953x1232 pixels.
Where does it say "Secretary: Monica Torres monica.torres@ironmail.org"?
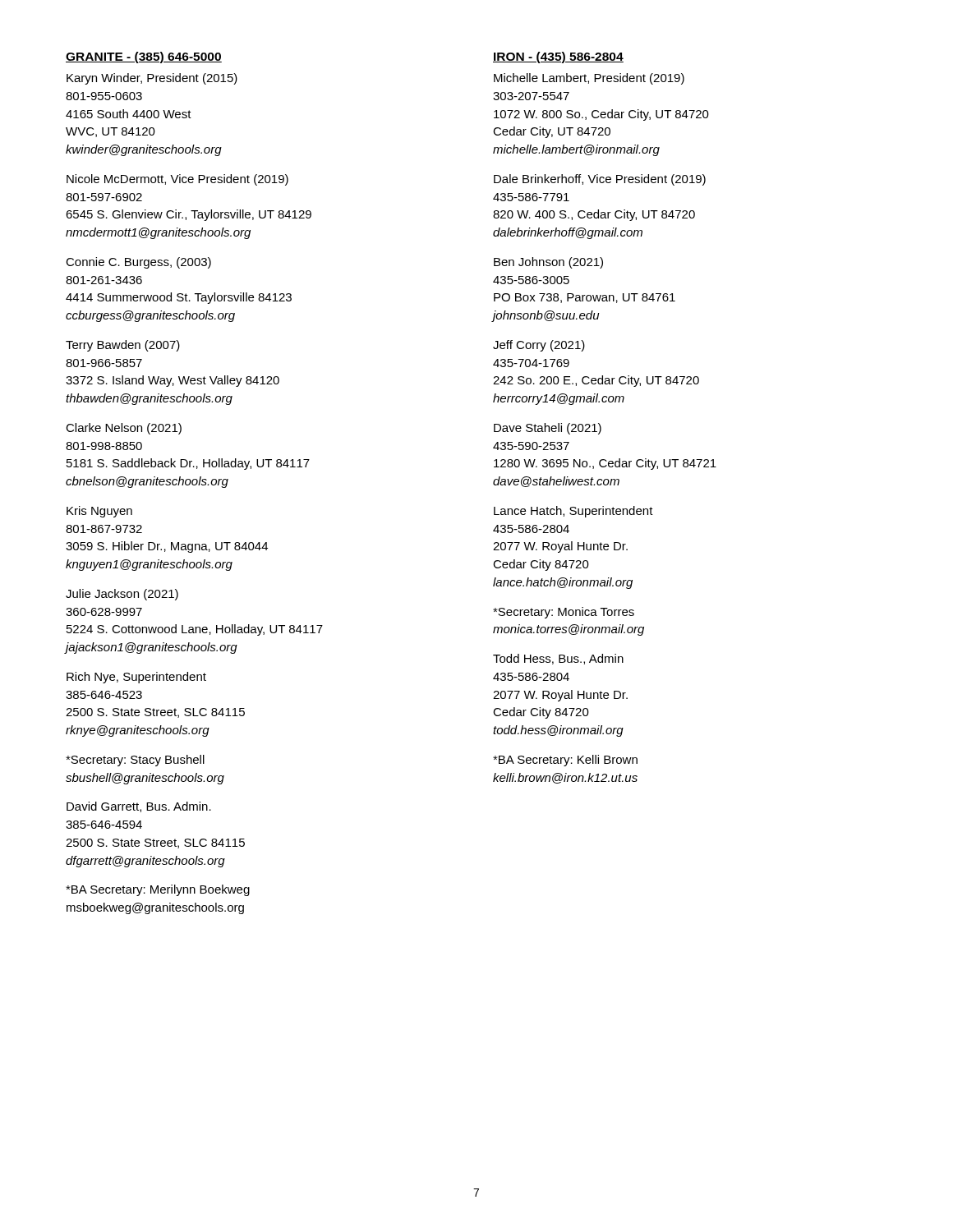564,613
